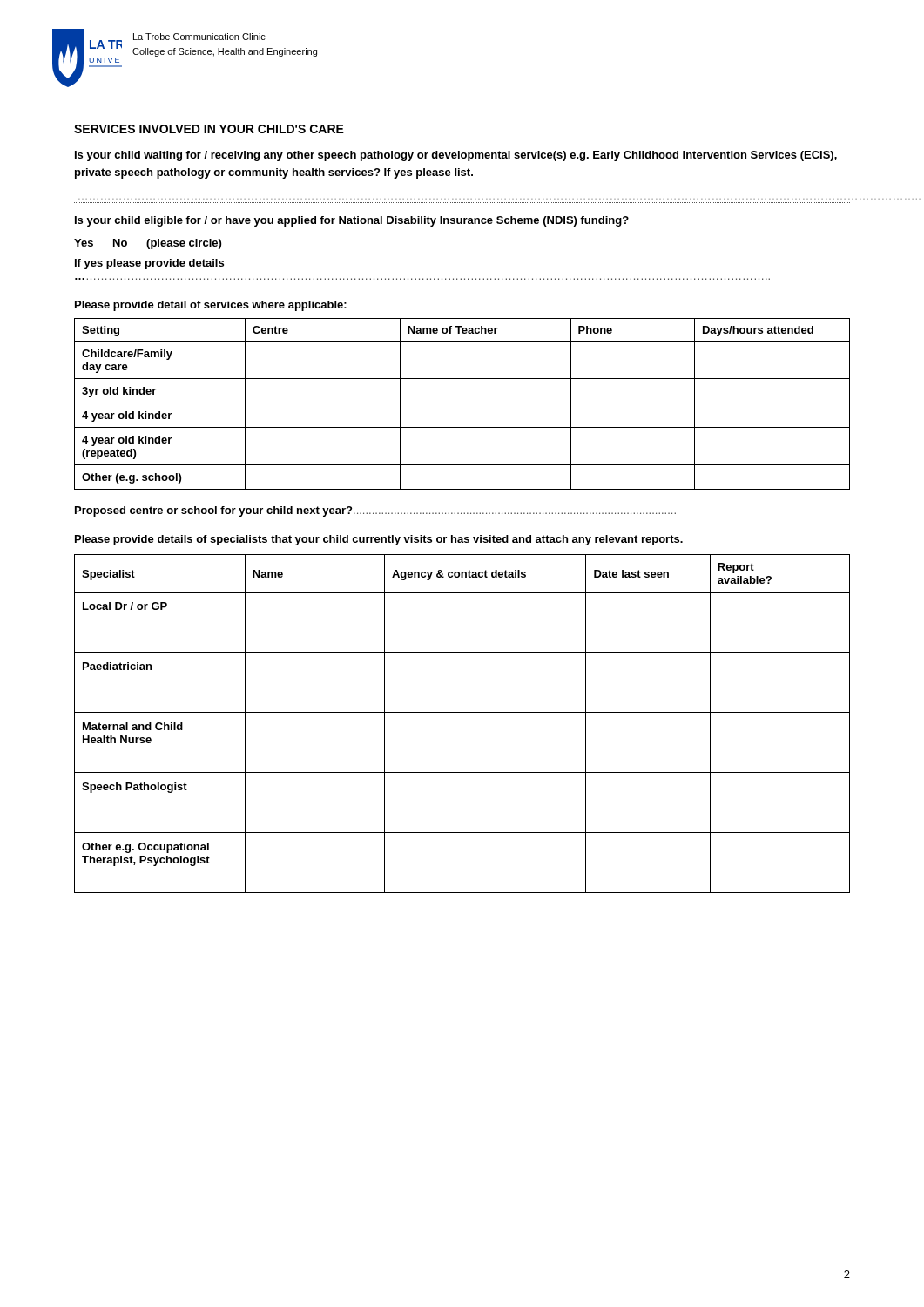This screenshot has height=1307, width=924.
Task: Navigate to the region starting "Is your child waiting for /"
Action: 456,163
